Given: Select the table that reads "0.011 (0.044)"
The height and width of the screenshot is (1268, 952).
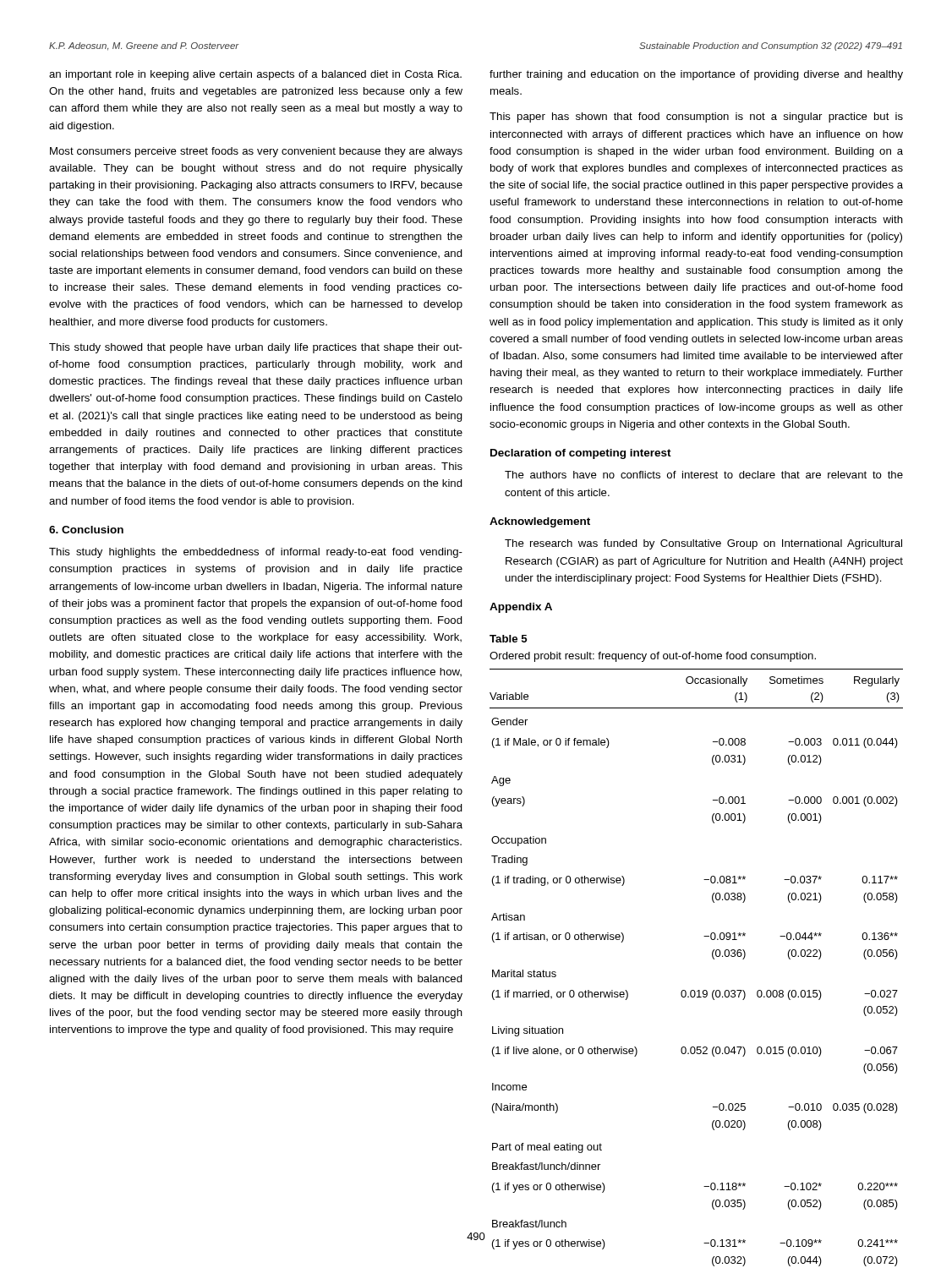Looking at the screenshot, I should click(x=696, y=968).
